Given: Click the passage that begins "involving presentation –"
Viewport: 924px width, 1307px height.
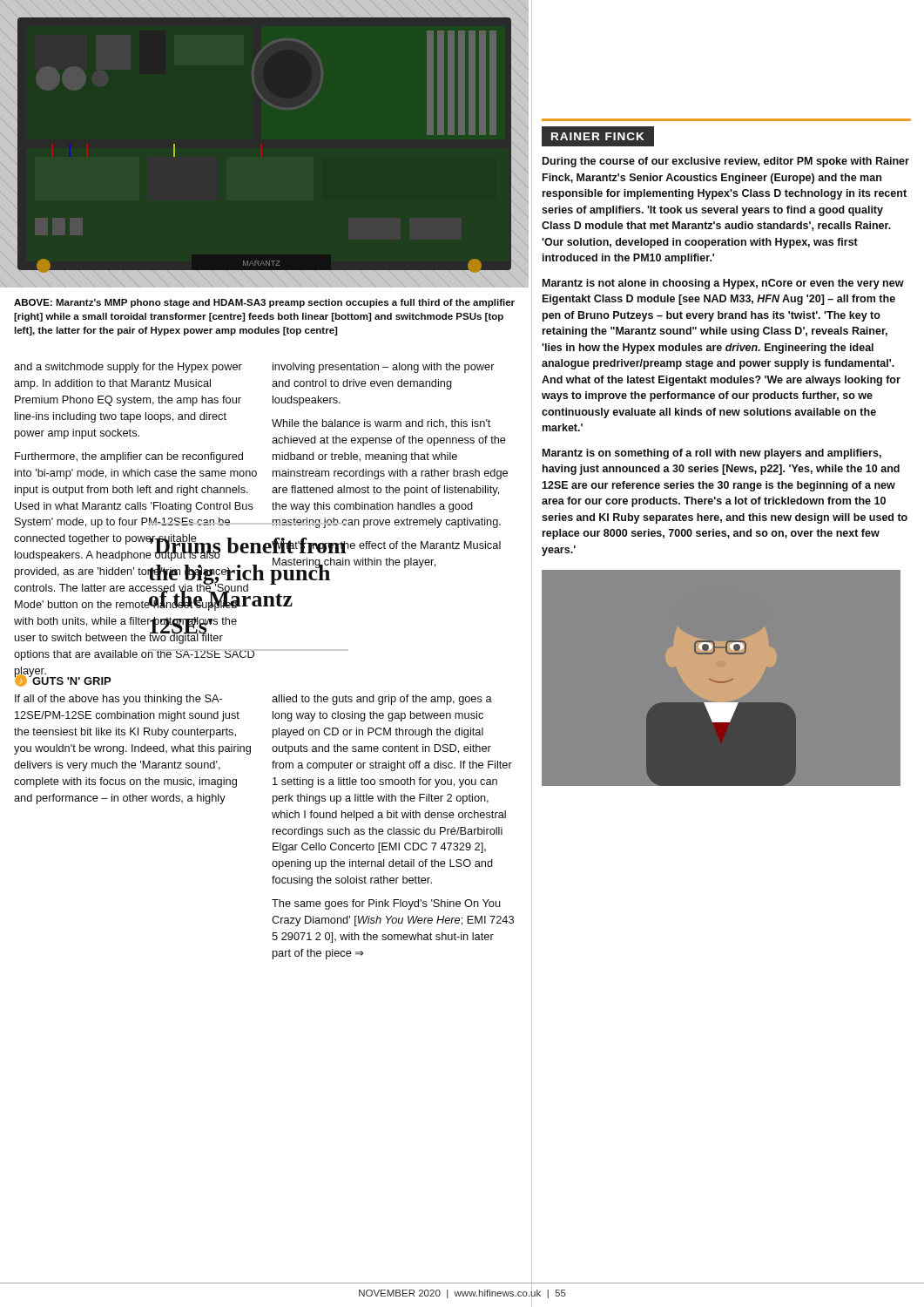Looking at the screenshot, I should [x=394, y=465].
